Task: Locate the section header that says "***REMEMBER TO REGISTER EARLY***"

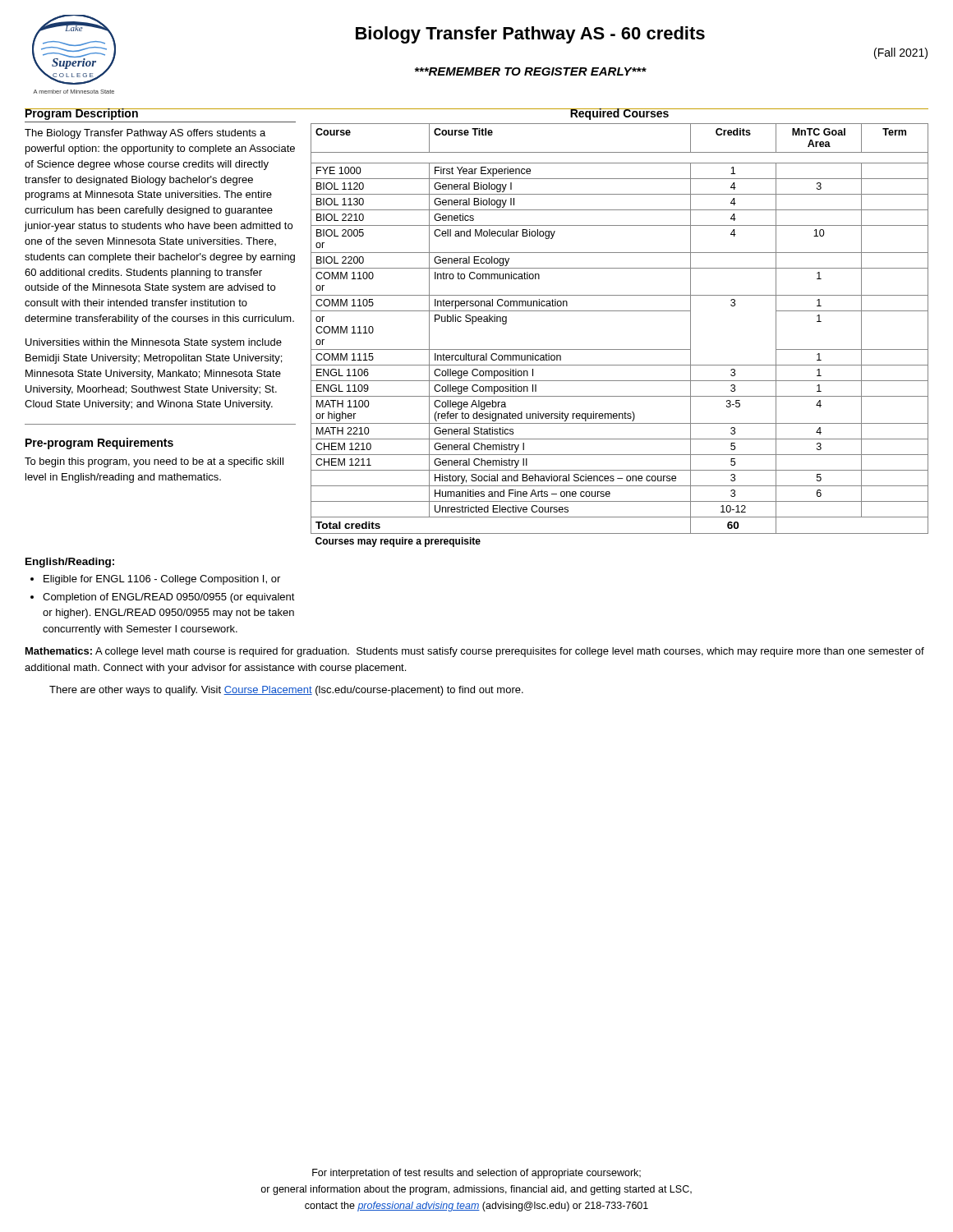Action: pyautogui.click(x=530, y=71)
